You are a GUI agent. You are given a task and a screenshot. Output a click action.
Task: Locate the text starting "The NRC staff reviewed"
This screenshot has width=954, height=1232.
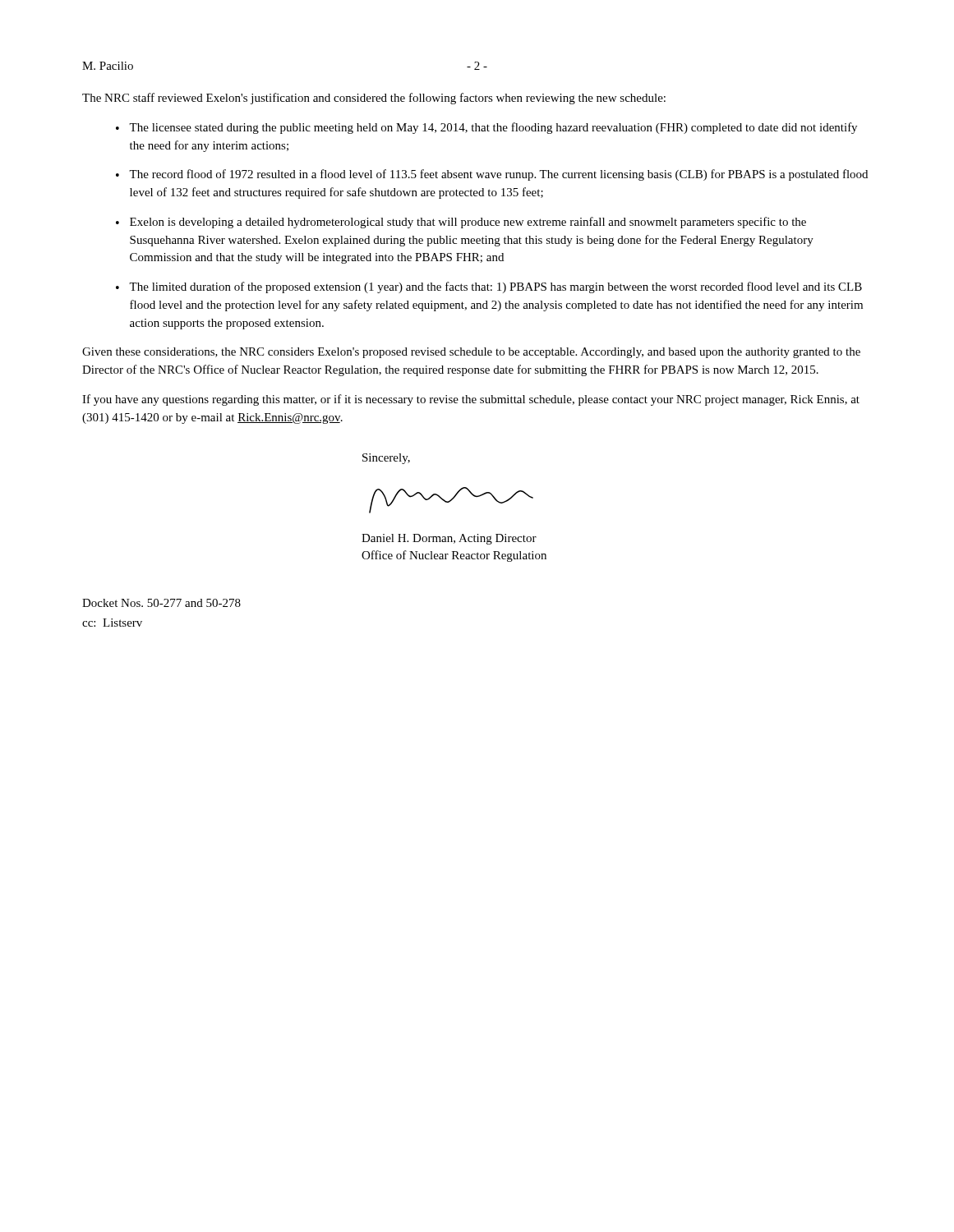(374, 98)
